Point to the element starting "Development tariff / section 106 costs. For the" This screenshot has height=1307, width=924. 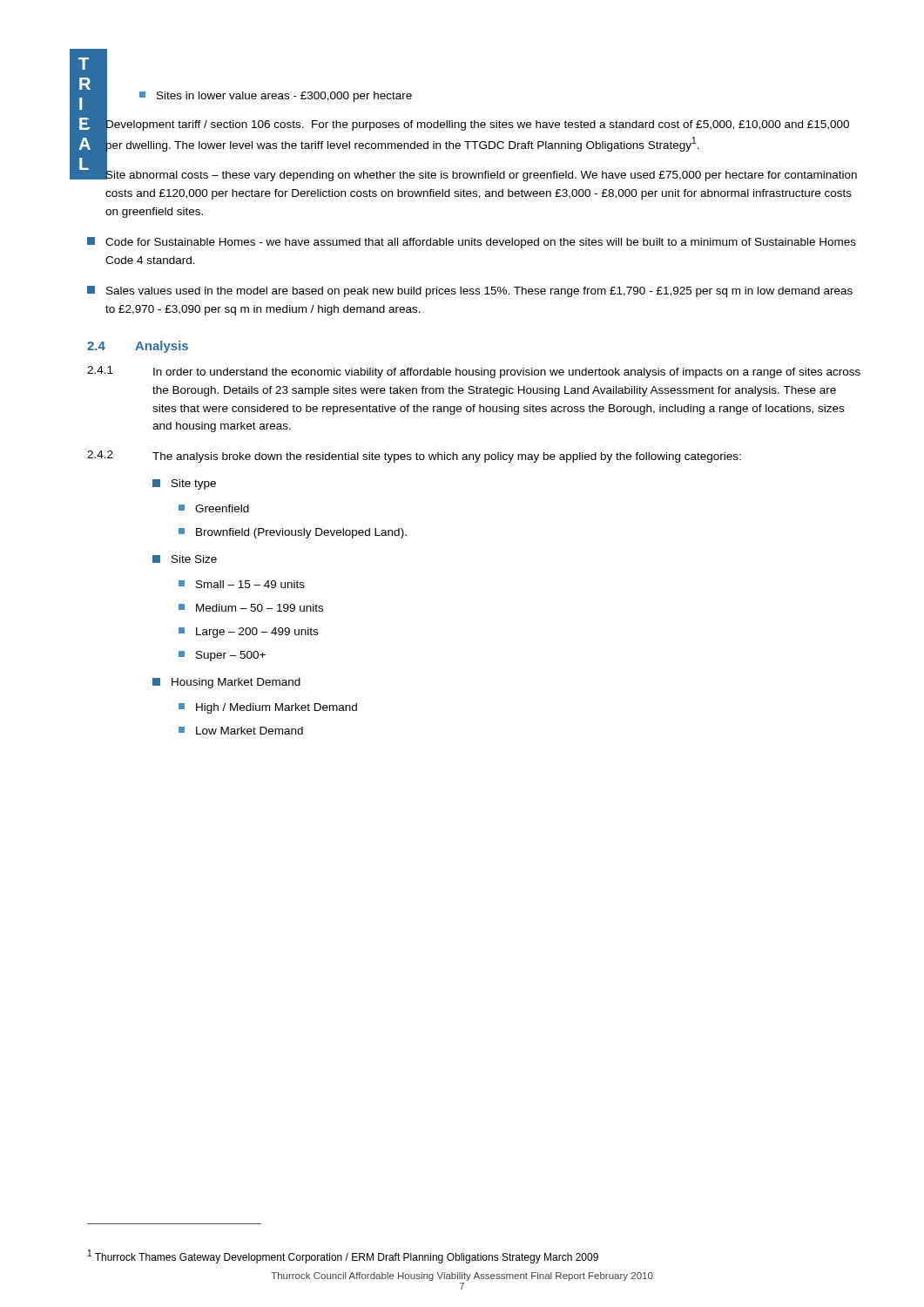point(475,135)
